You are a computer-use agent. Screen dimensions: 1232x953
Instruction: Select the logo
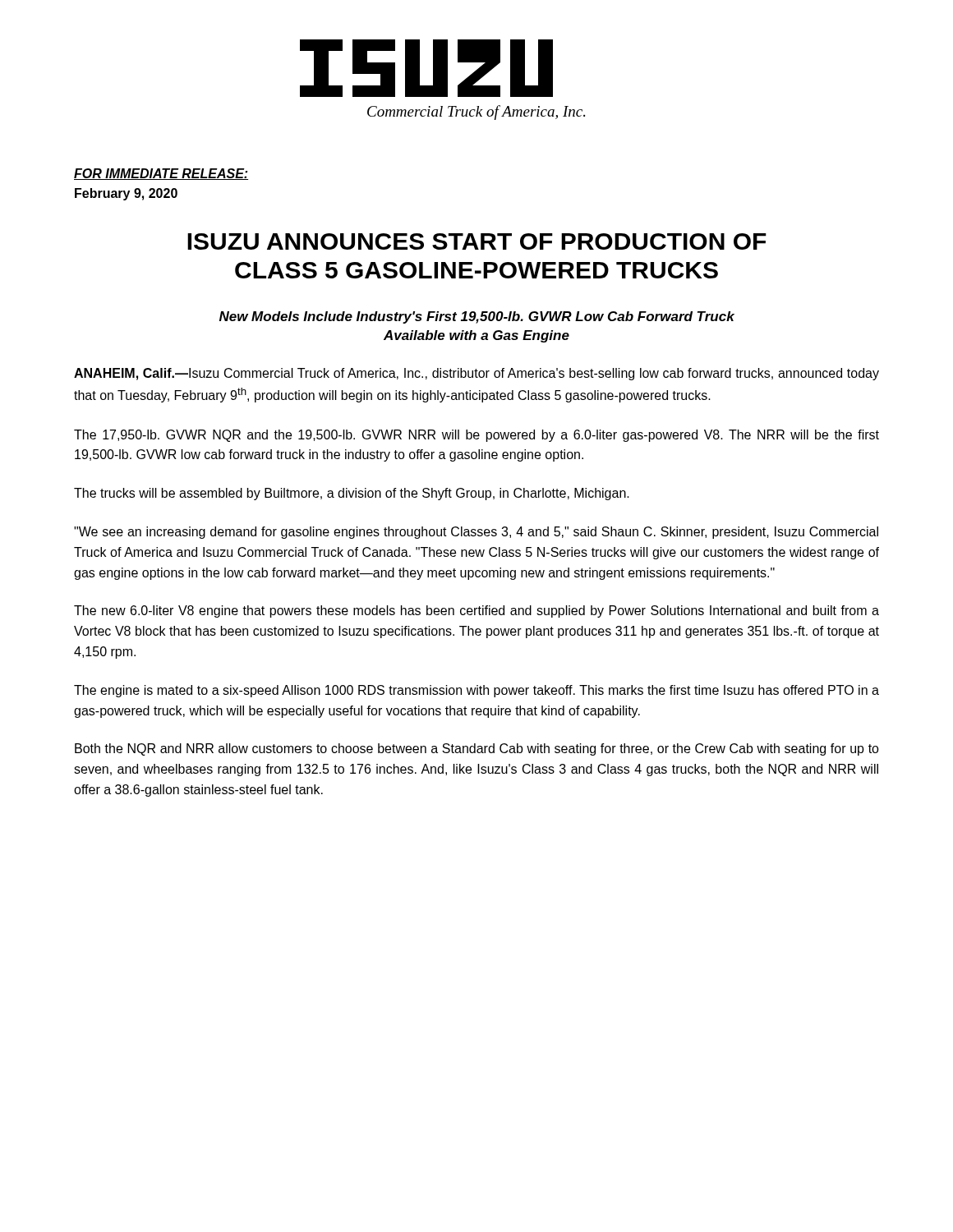click(476, 71)
